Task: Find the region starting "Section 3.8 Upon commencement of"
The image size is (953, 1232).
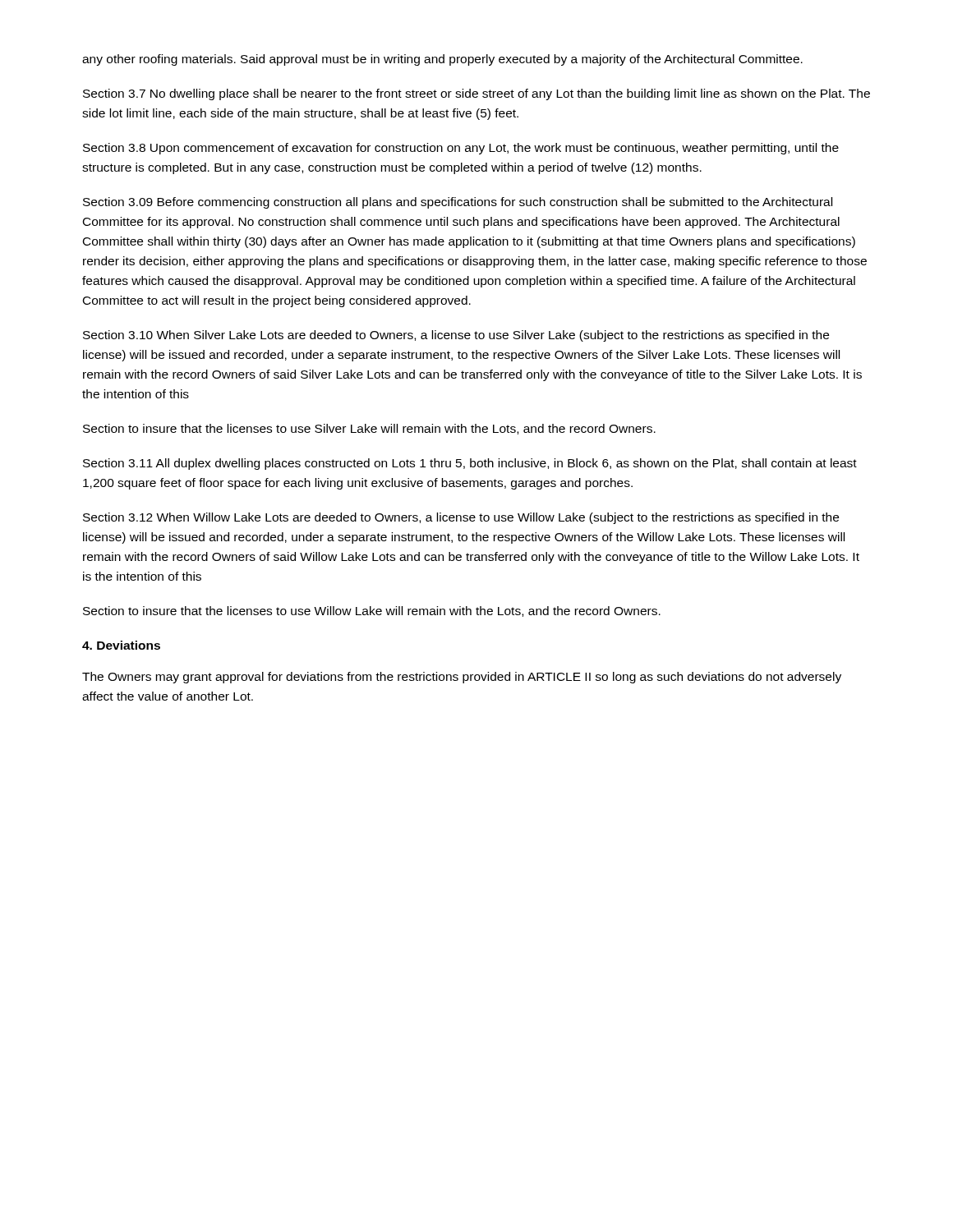Action: click(460, 157)
